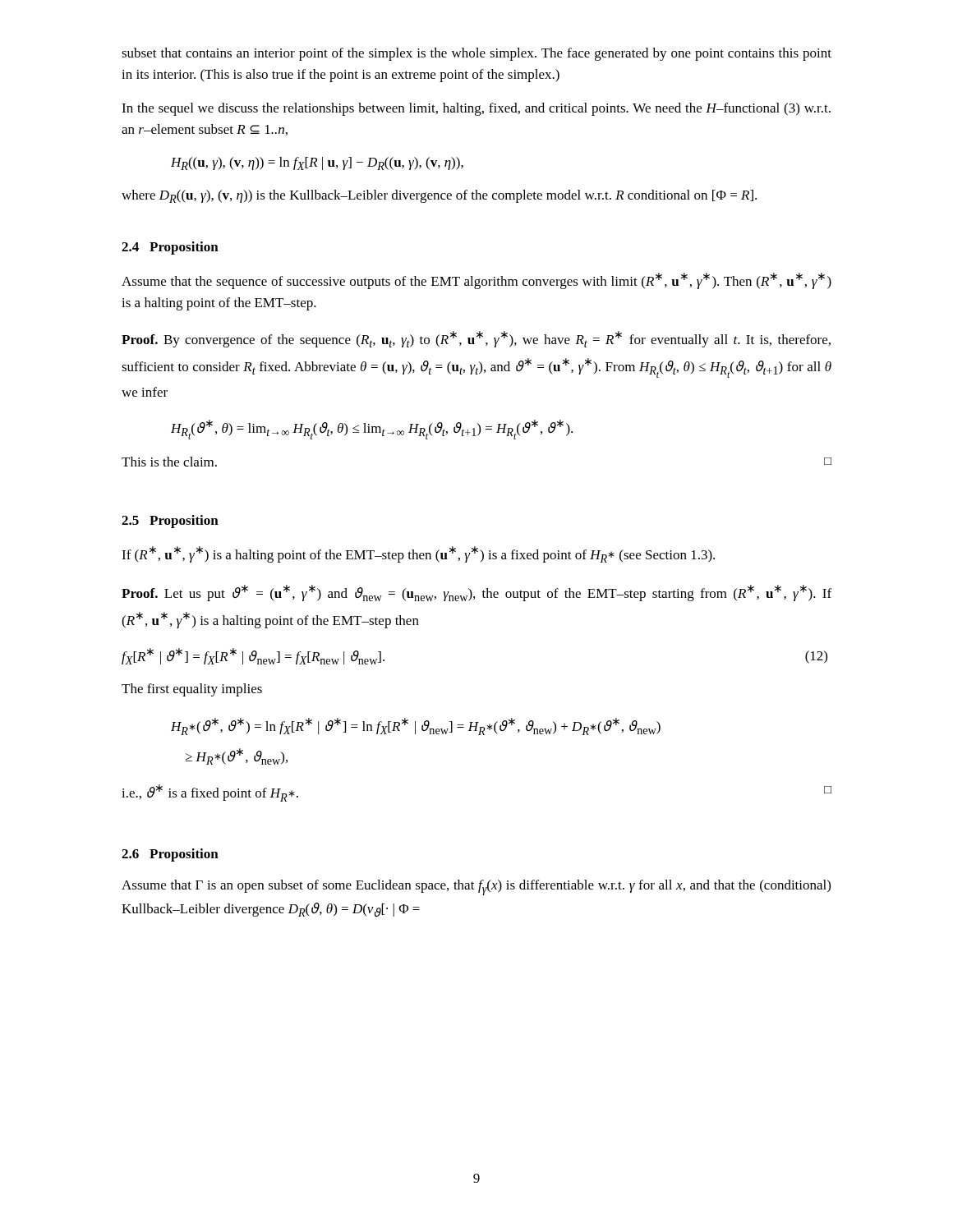The width and height of the screenshot is (953, 1232).
Task: Find the section header containing "2.5 Proposition"
Action: click(x=170, y=520)
